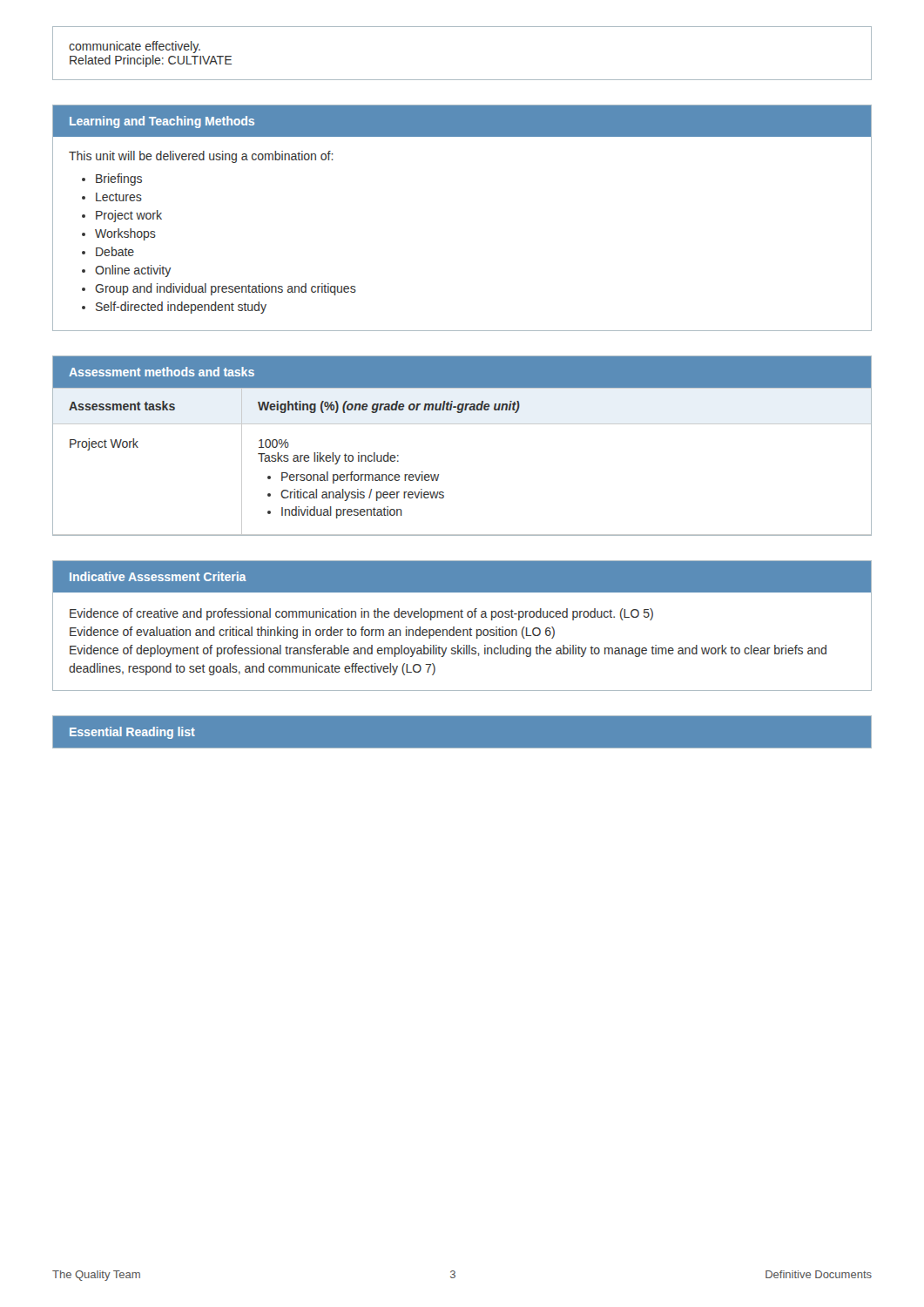Locate the element starting "Related Principle: CULTIVATE"
Image resolution: width=924 pixels, height=1307 pixels.
[x=151, y=61]
